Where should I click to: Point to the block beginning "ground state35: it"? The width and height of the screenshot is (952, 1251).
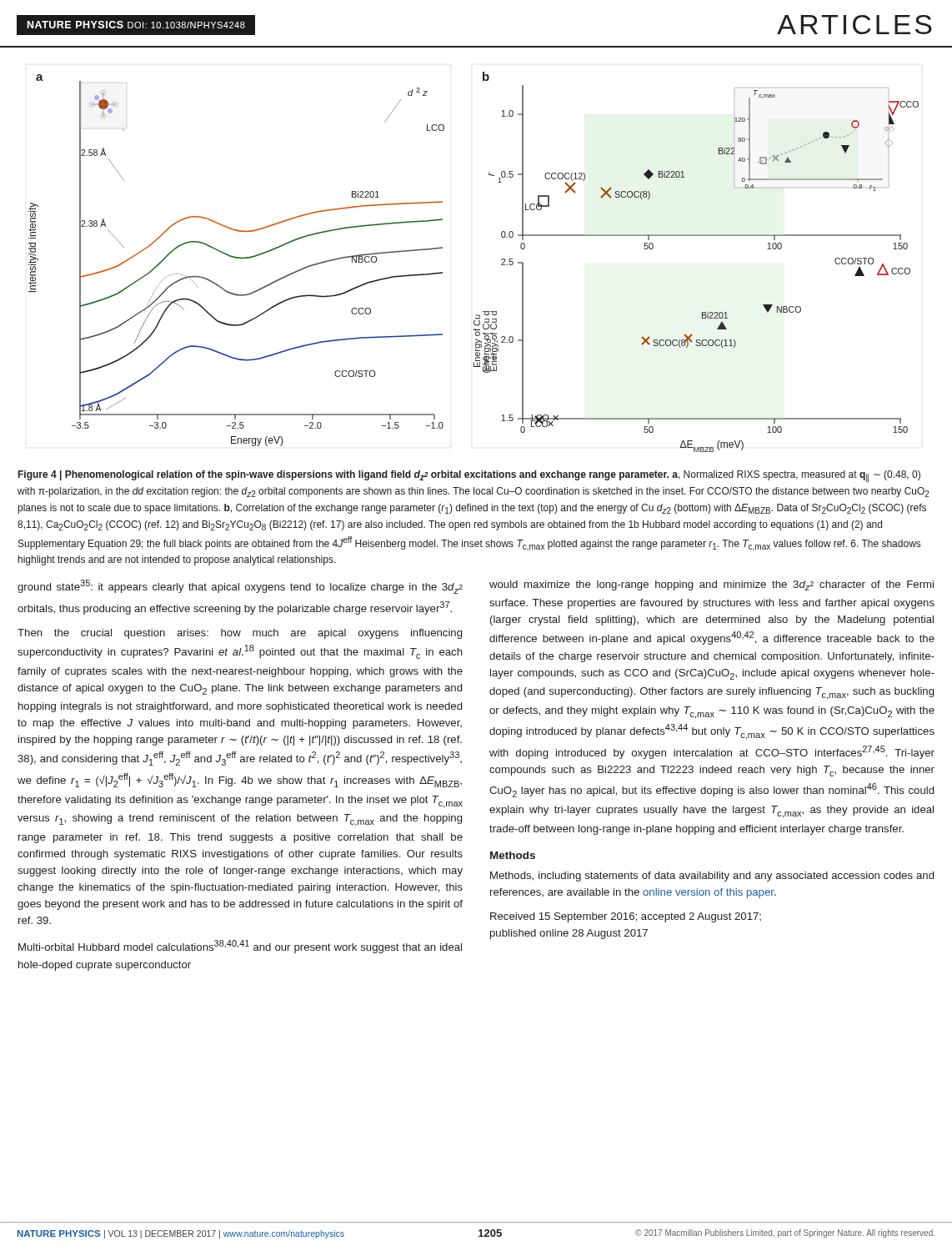pos(240,775)
